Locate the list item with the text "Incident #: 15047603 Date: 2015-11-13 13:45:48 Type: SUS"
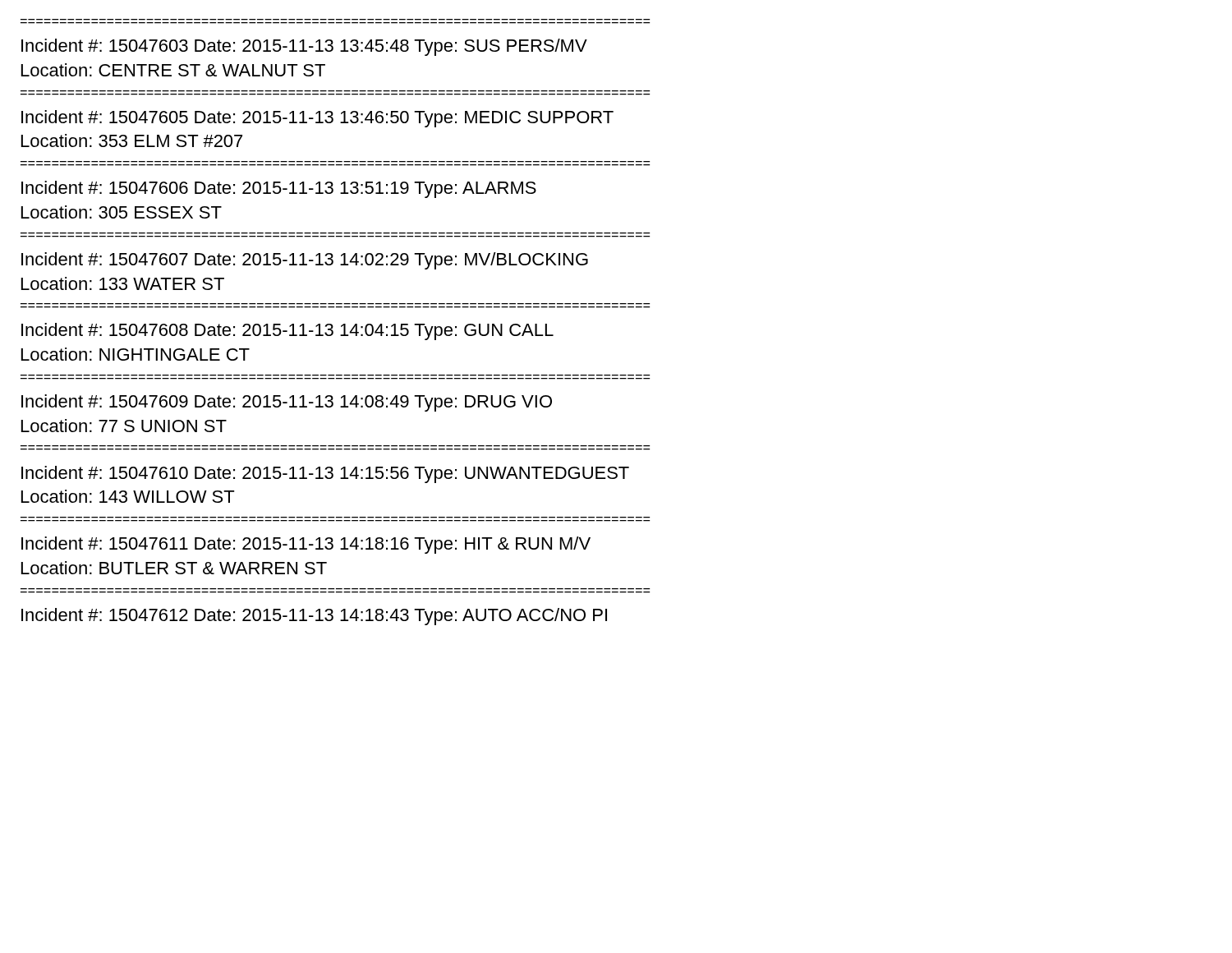 [304, 47]
